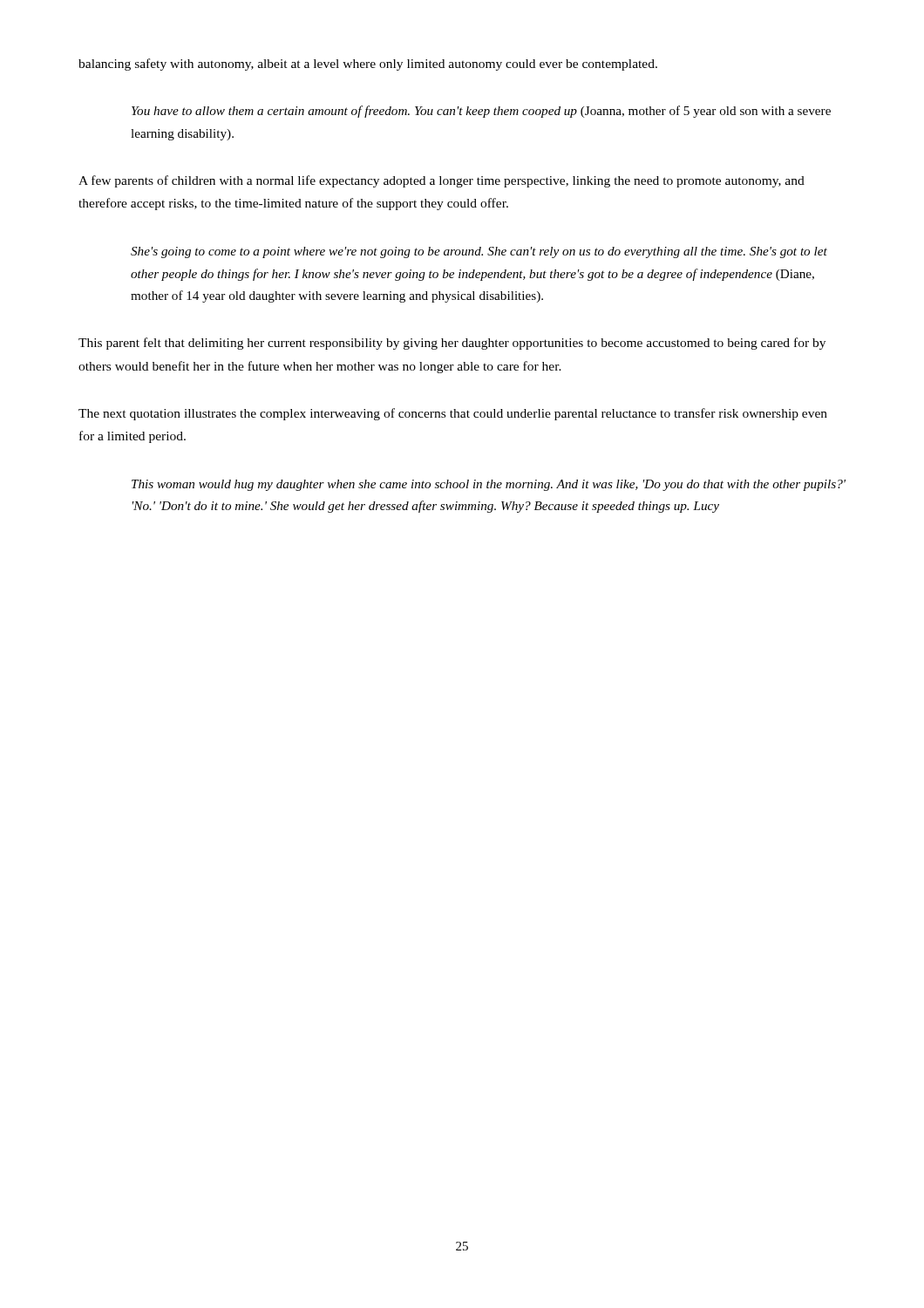Click on the text block starting "You have to"
924x1308 pixels.
[x=481, y=122]
